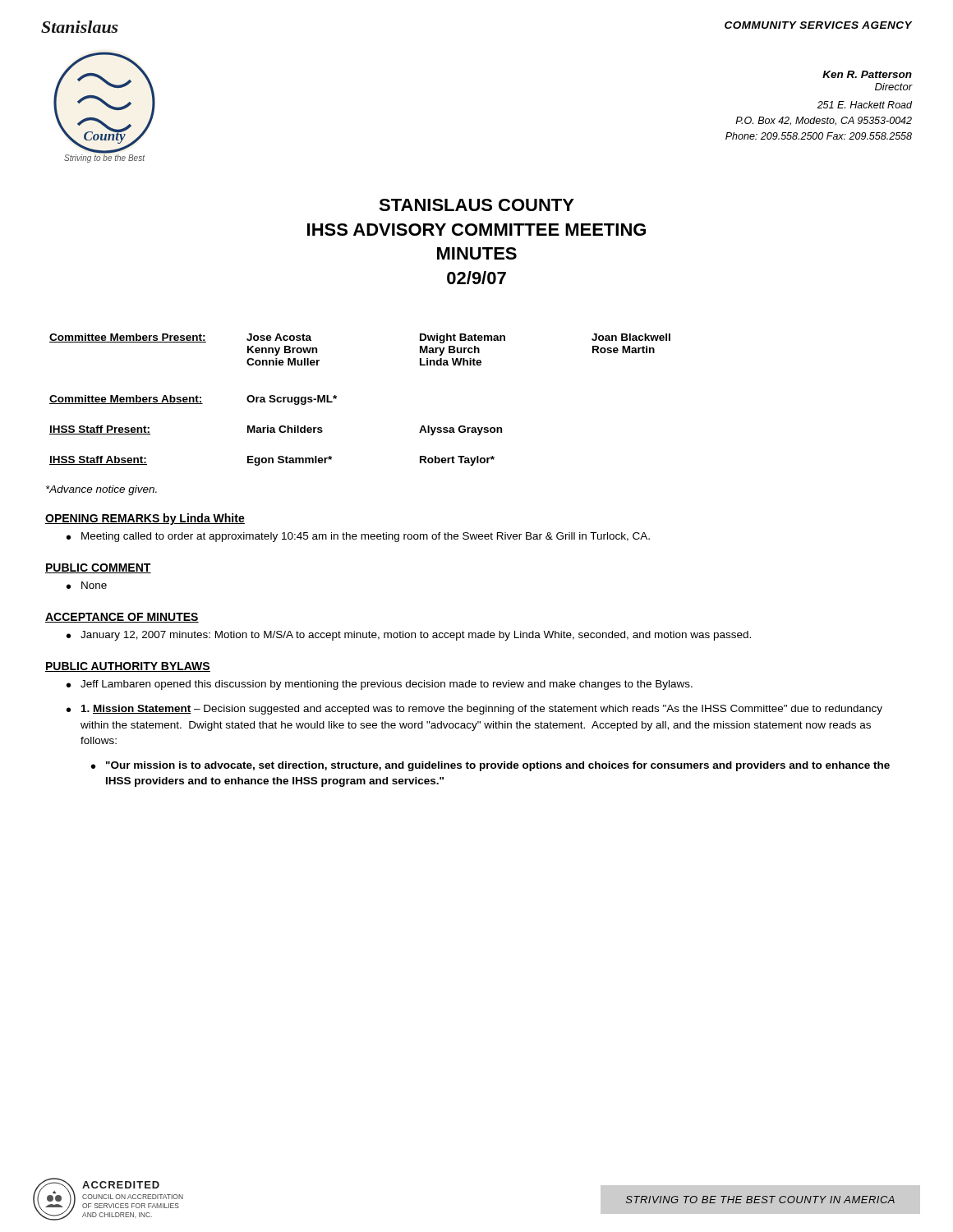Select the list item containing "• "Our mission is to advocate, set direction,"
This screenshot has width=953, height=1232.
click(499, 773)
